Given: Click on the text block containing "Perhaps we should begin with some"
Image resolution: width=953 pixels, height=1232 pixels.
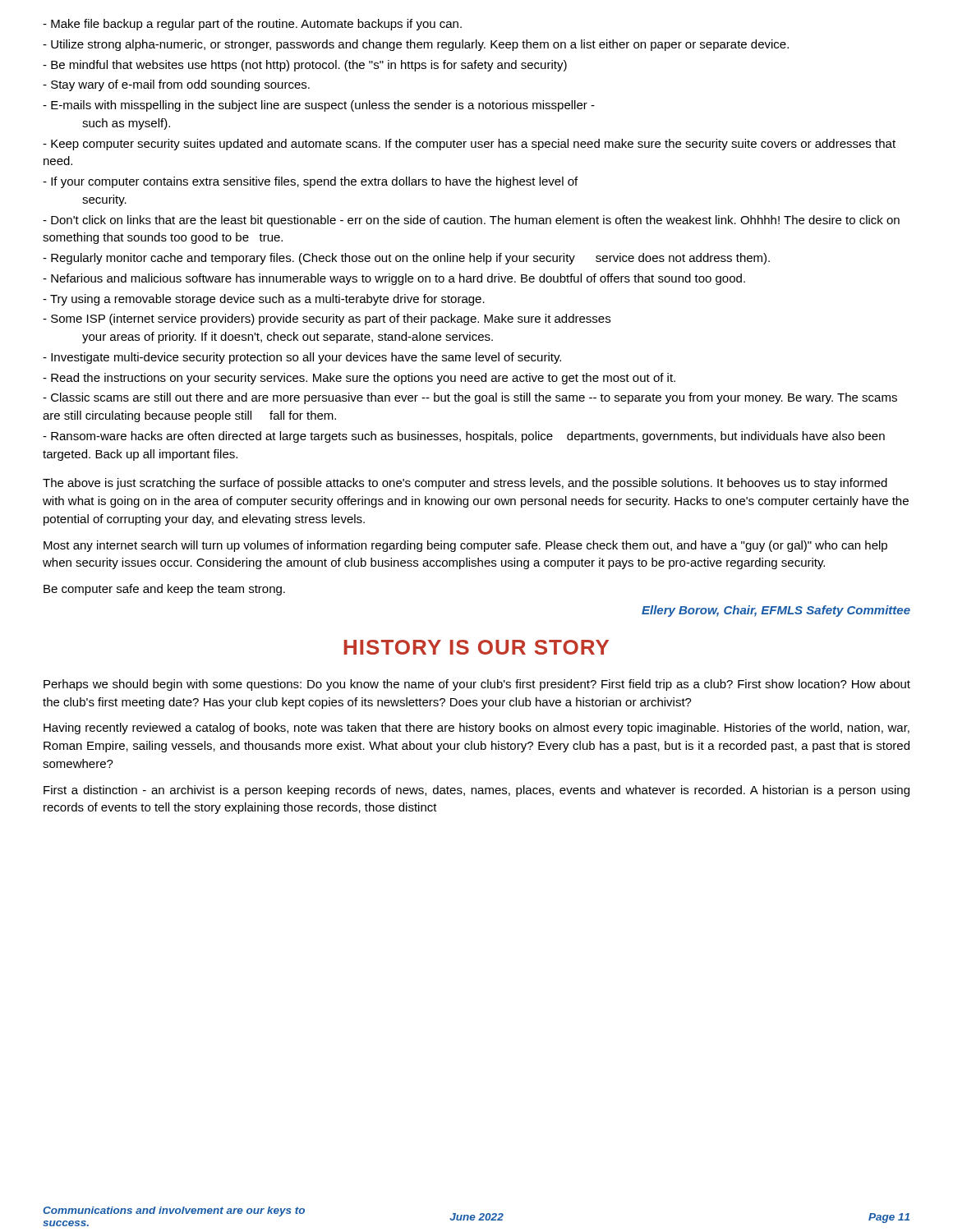Looking at the screenshot, I should click(476, 693).
